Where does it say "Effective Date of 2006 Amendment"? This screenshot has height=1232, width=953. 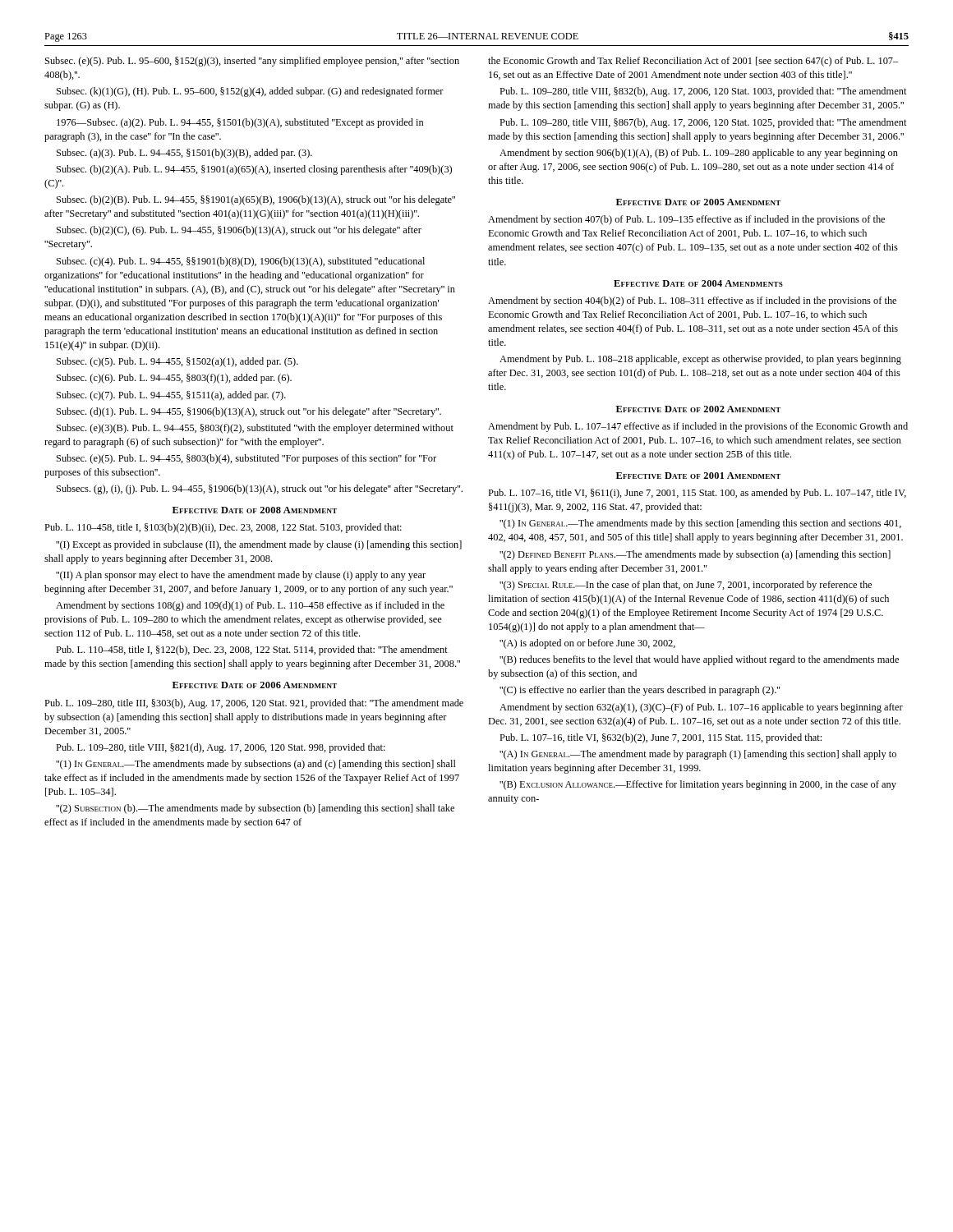[255, 685]
